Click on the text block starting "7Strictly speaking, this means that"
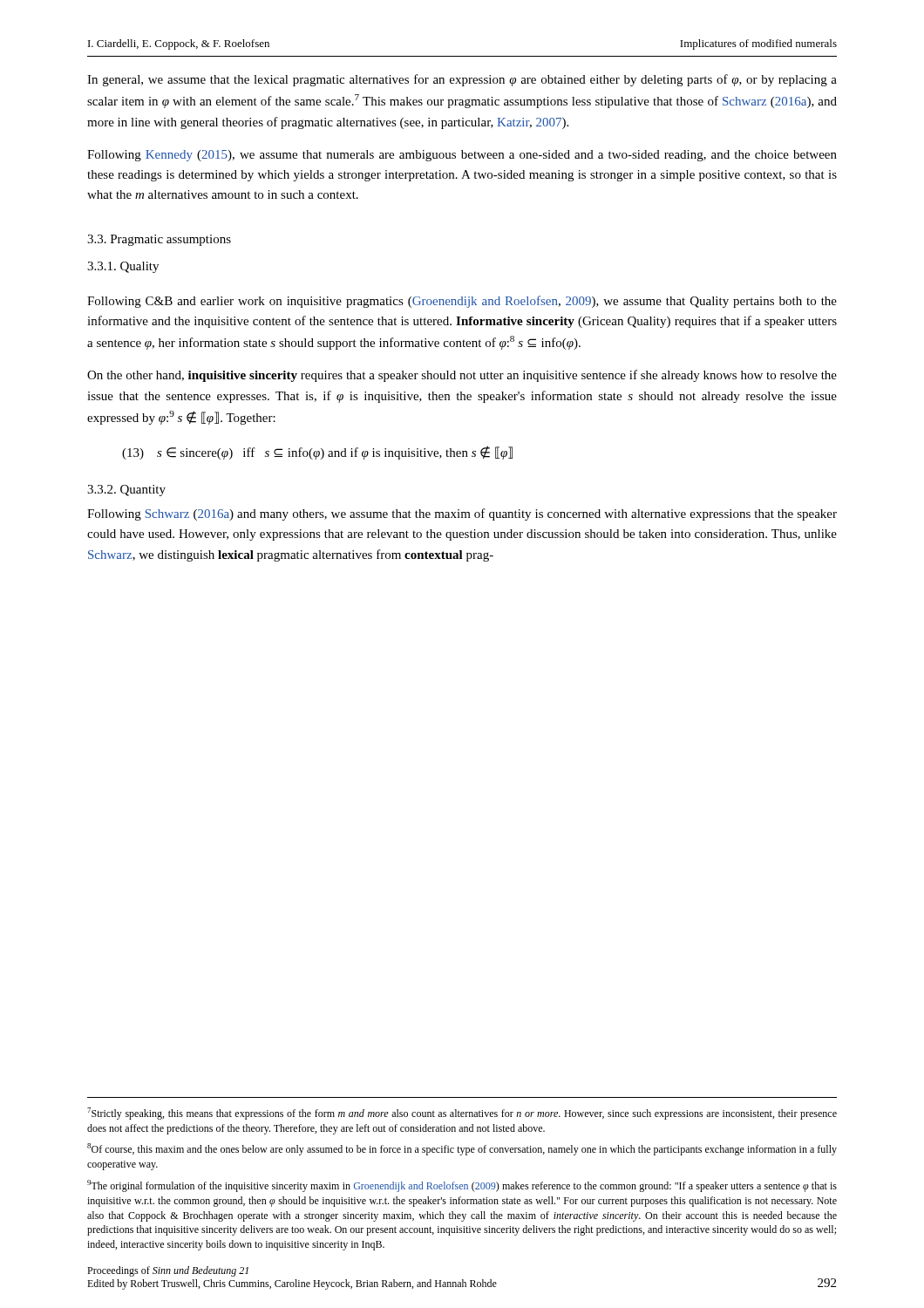Viewport: 924px width, 1308px height. (462, 1120)
